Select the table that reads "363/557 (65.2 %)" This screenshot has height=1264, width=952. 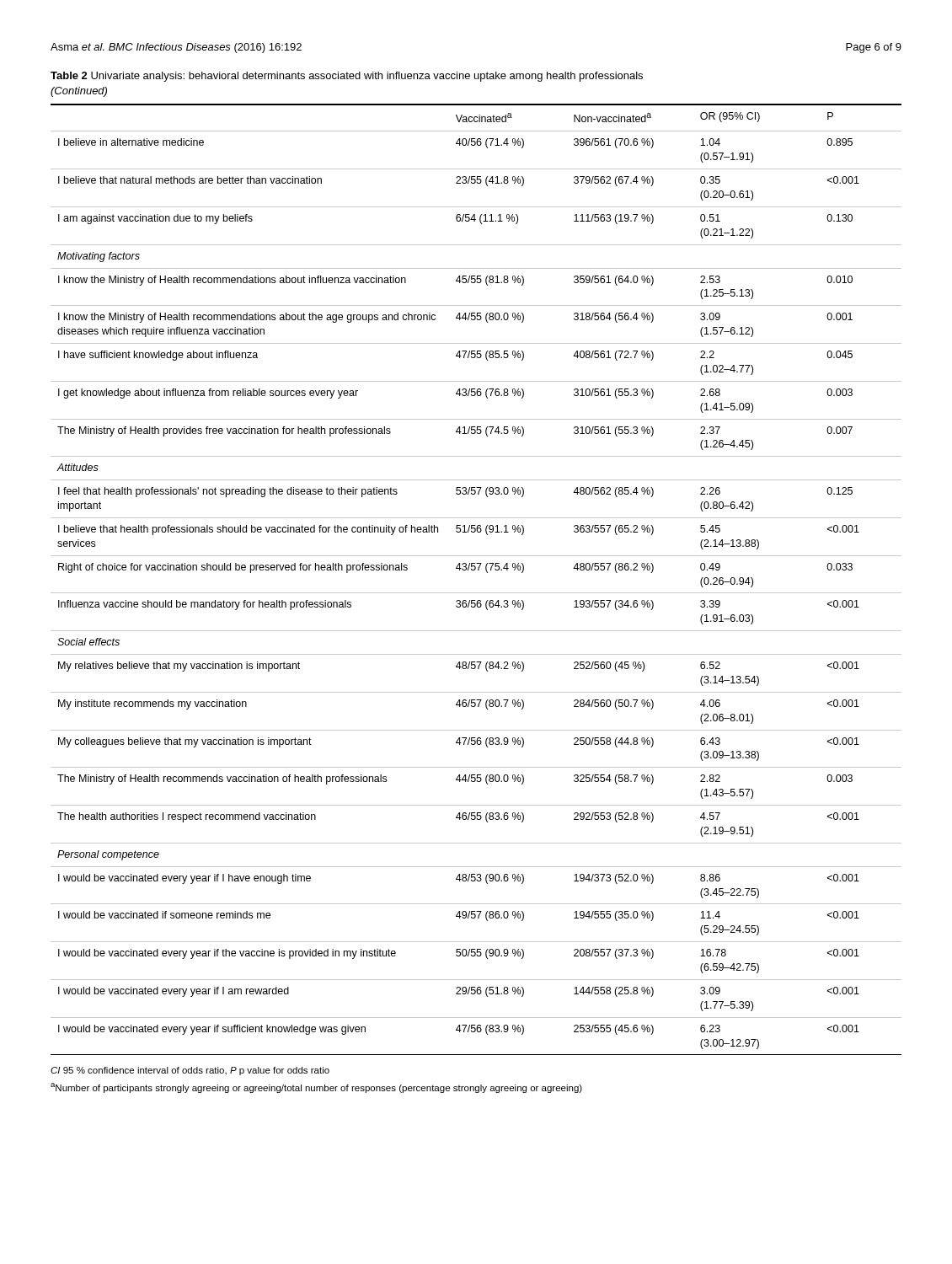[476, 580]
